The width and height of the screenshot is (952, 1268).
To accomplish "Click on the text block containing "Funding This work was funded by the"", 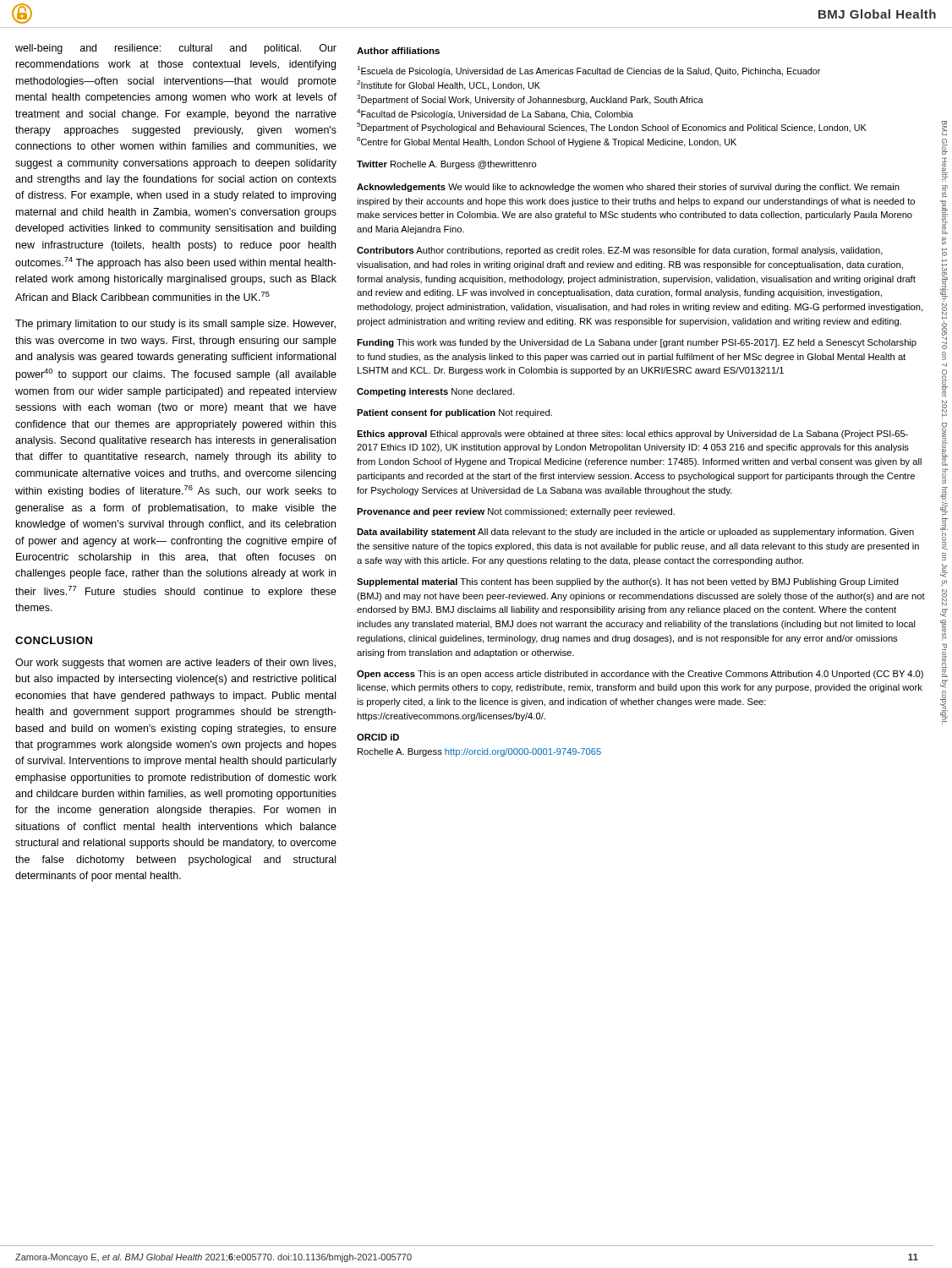I will tap(641, 357).
